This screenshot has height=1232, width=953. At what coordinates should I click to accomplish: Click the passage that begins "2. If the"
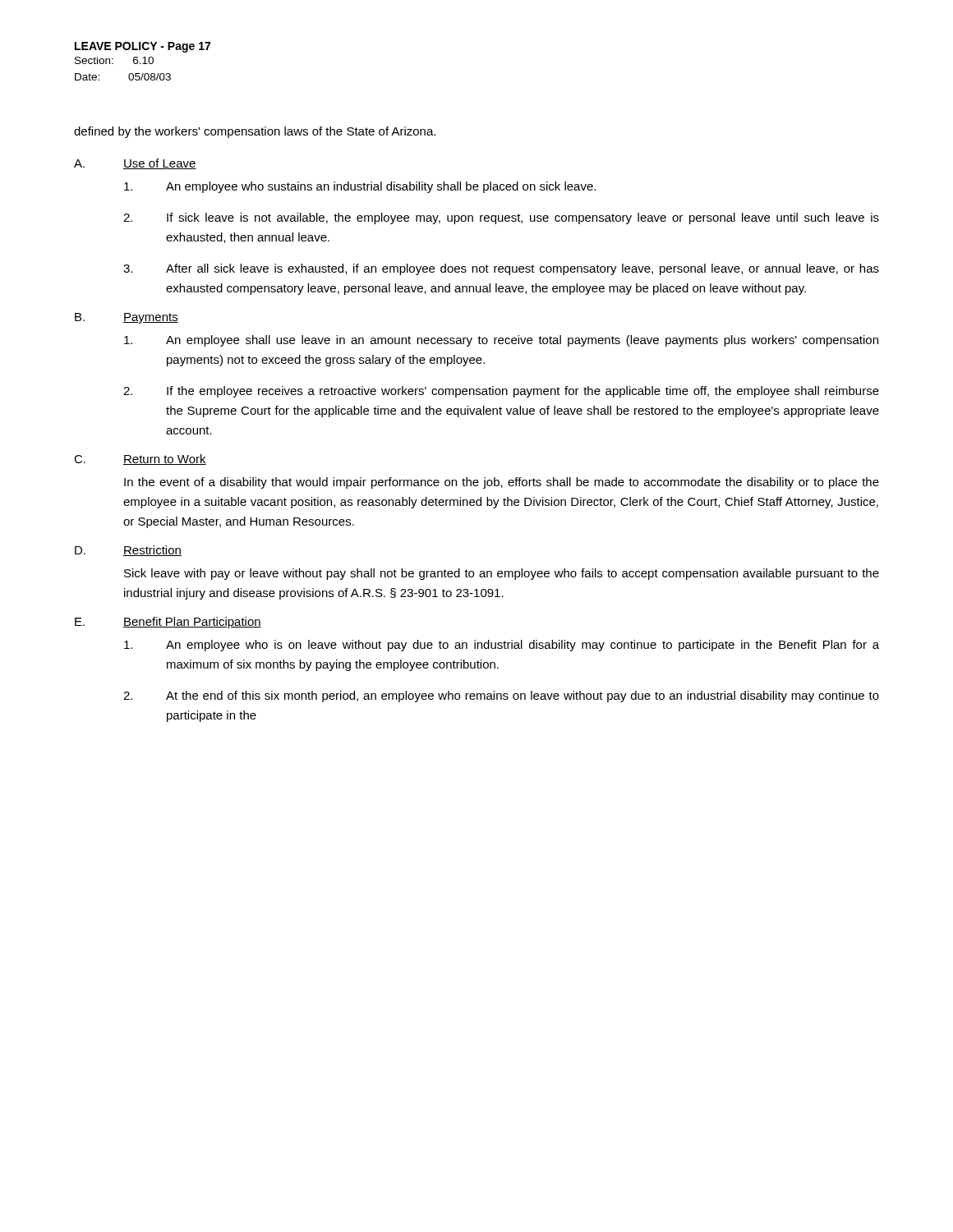(x=501, y=411)
